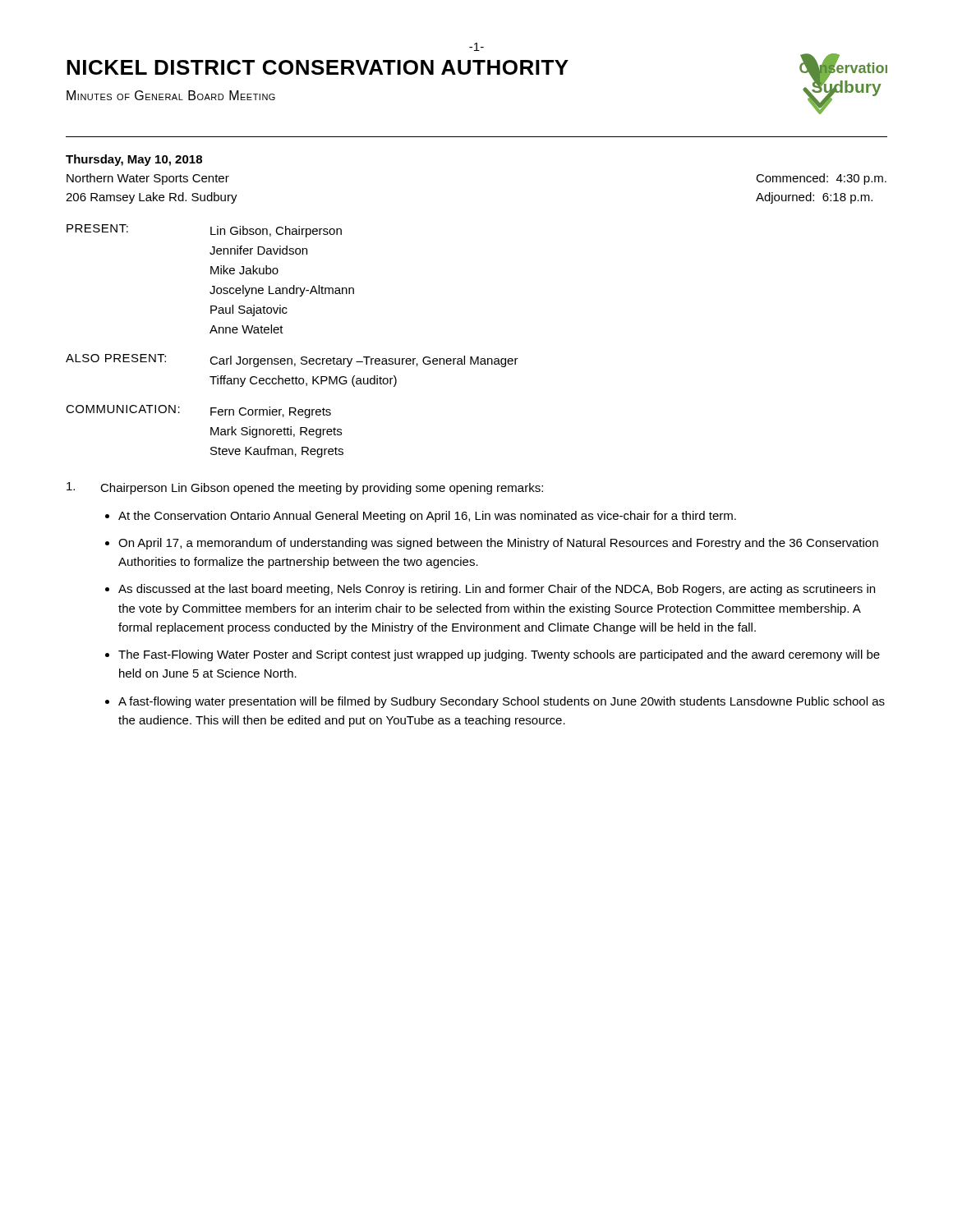Navigate to the block starting "As discussed at the"
953x1232 pixels.
tap(497, 608)
